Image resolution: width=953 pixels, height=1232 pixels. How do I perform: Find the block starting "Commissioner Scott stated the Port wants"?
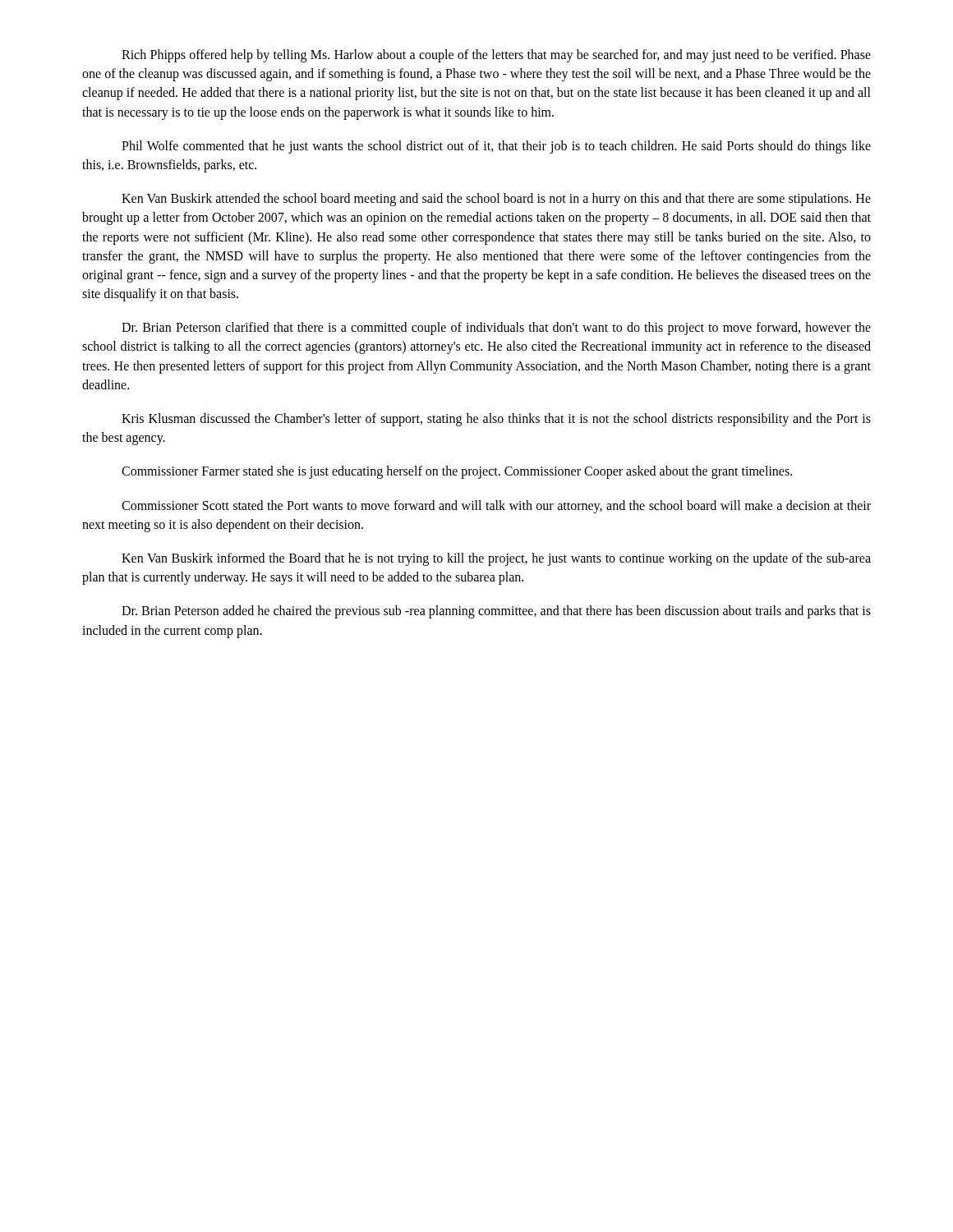point(476,515)
